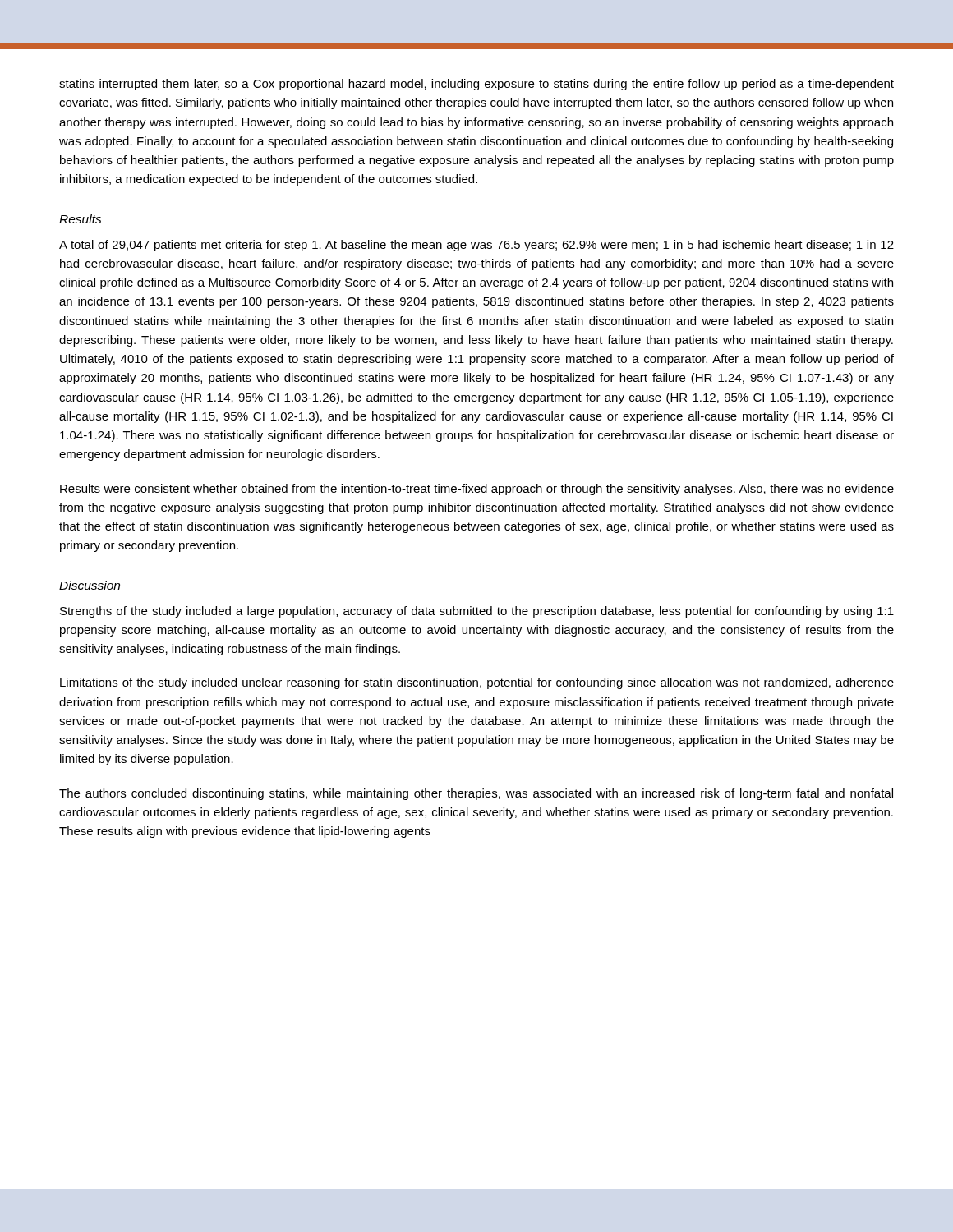Where is the passage that starts "Limitations of the study included"?
953x1232 pixels.
pos(476,721)
